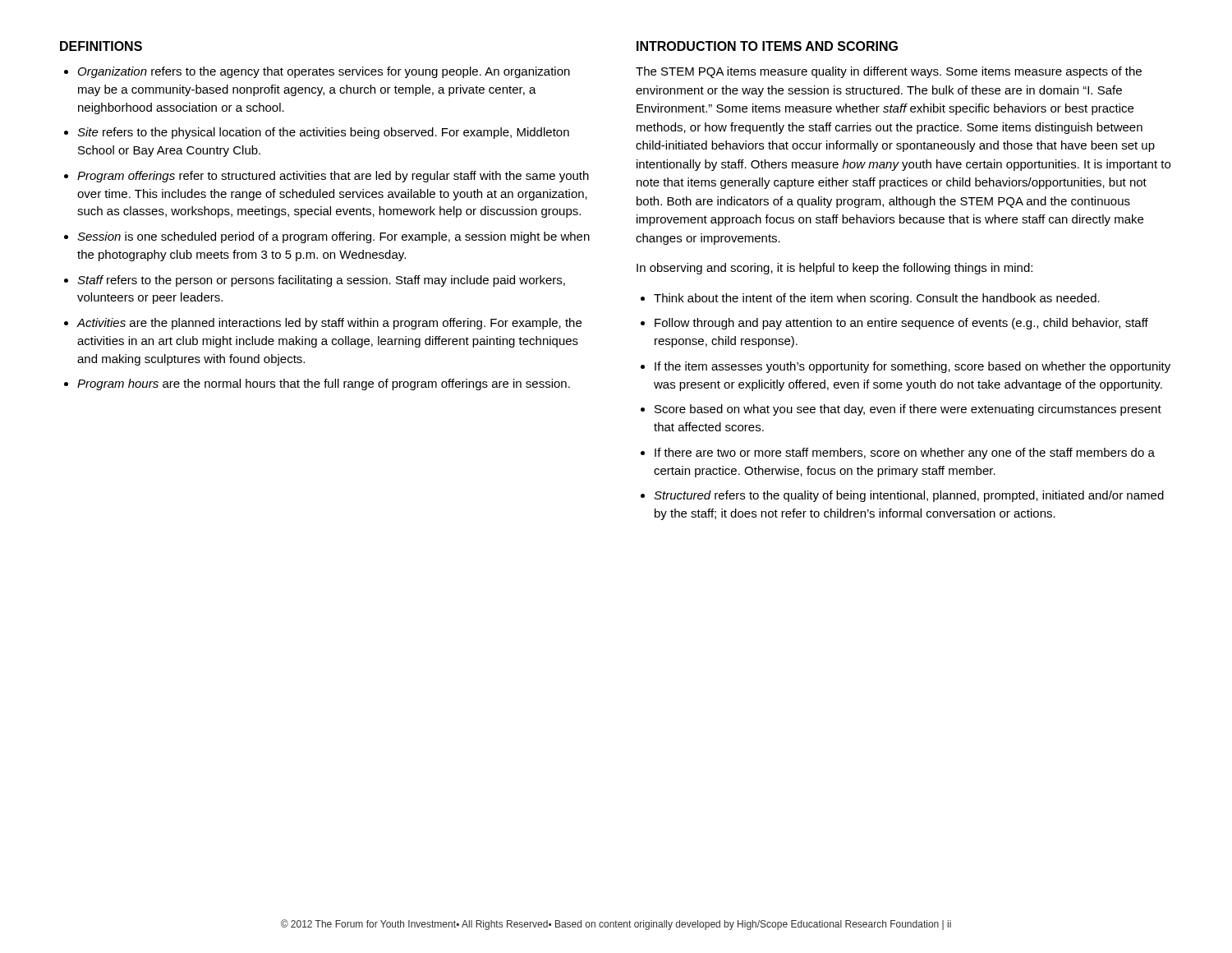Click on the text block containing "The STEM PQA items measure quality"
This screenshot has height=953, width=1232.
(903, 154)
